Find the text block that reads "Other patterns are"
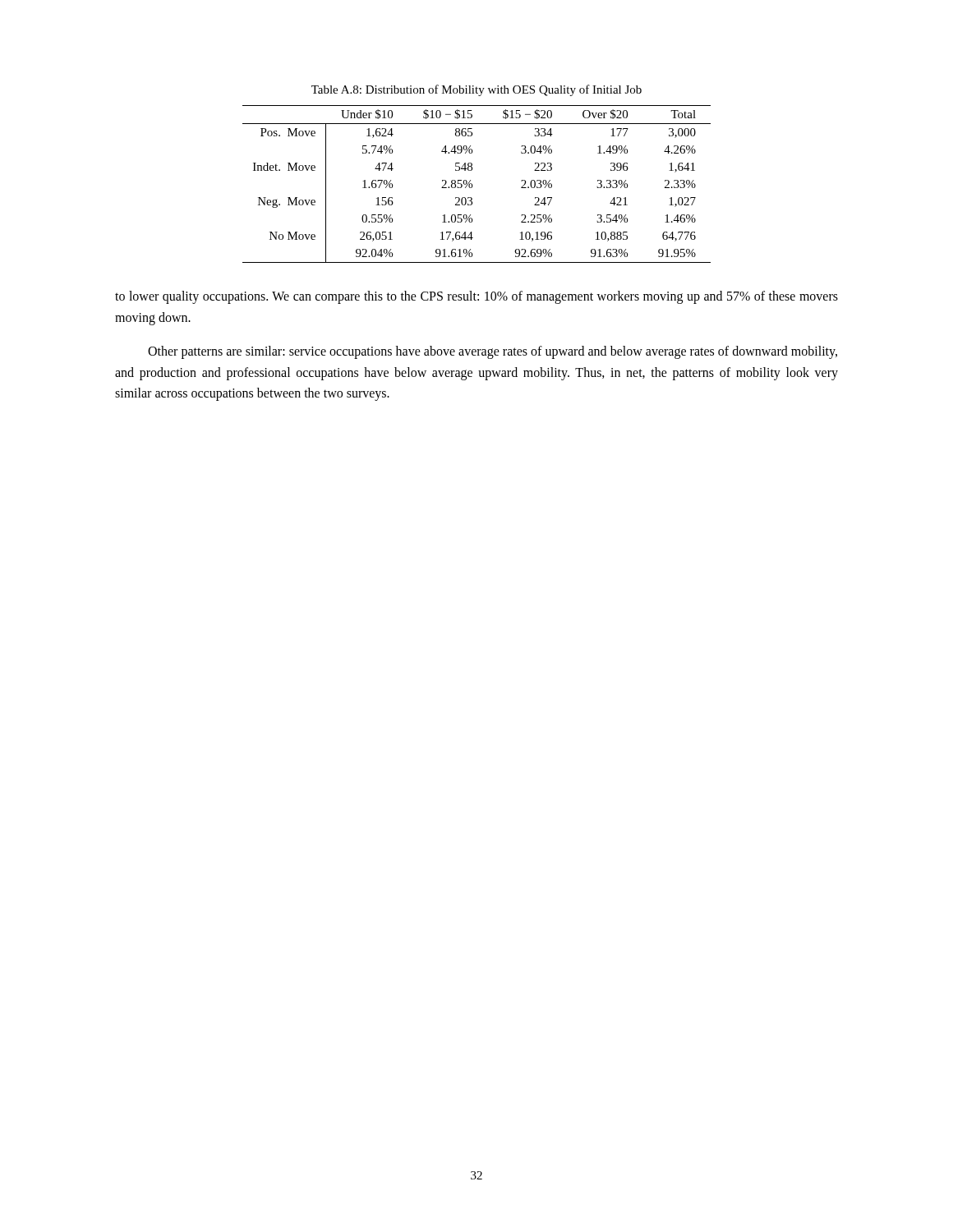This screenshot has width=953, height=1232. point(476,372)
